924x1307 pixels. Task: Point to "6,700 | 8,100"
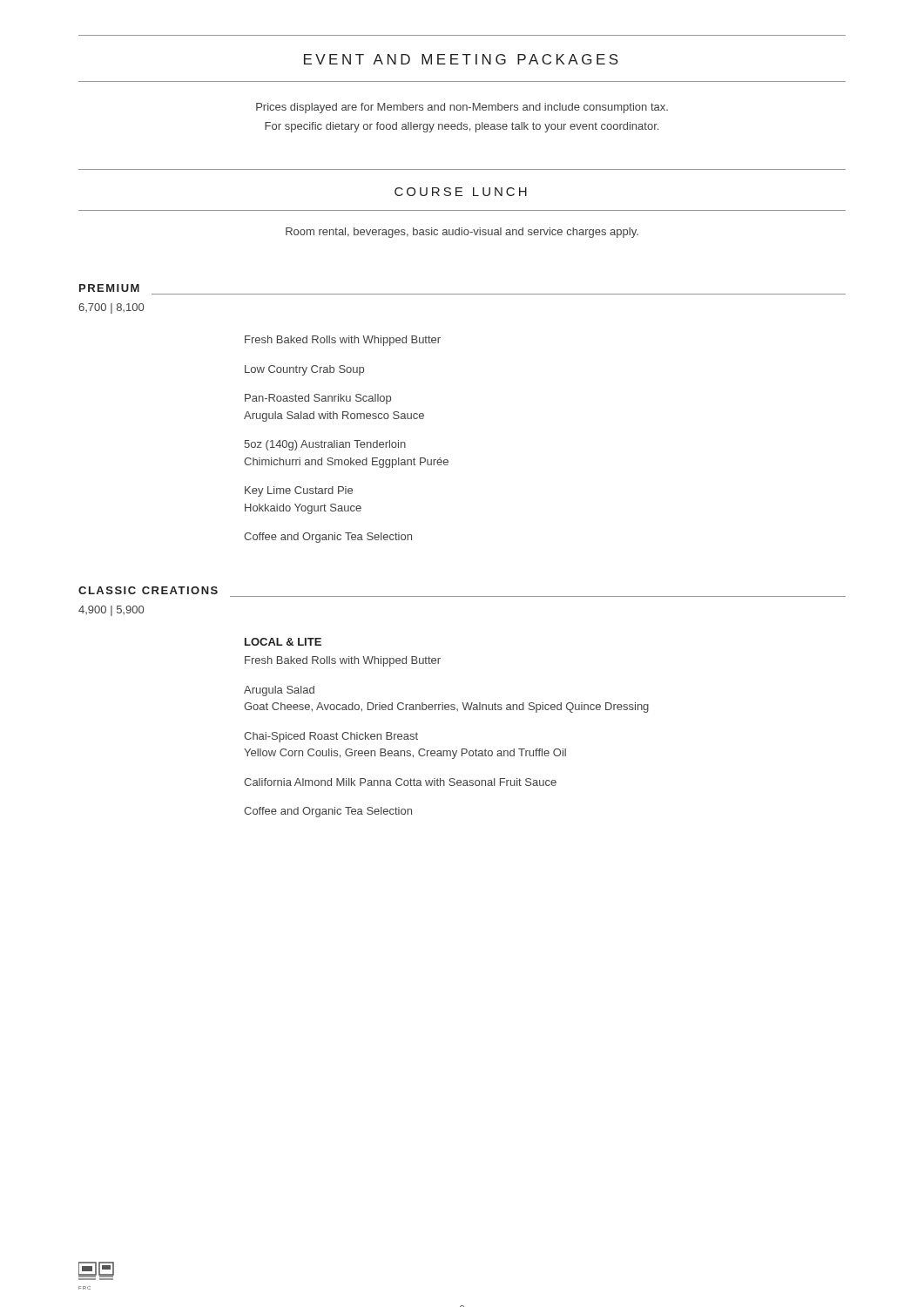pyautogui.click(x=111, y=307)
